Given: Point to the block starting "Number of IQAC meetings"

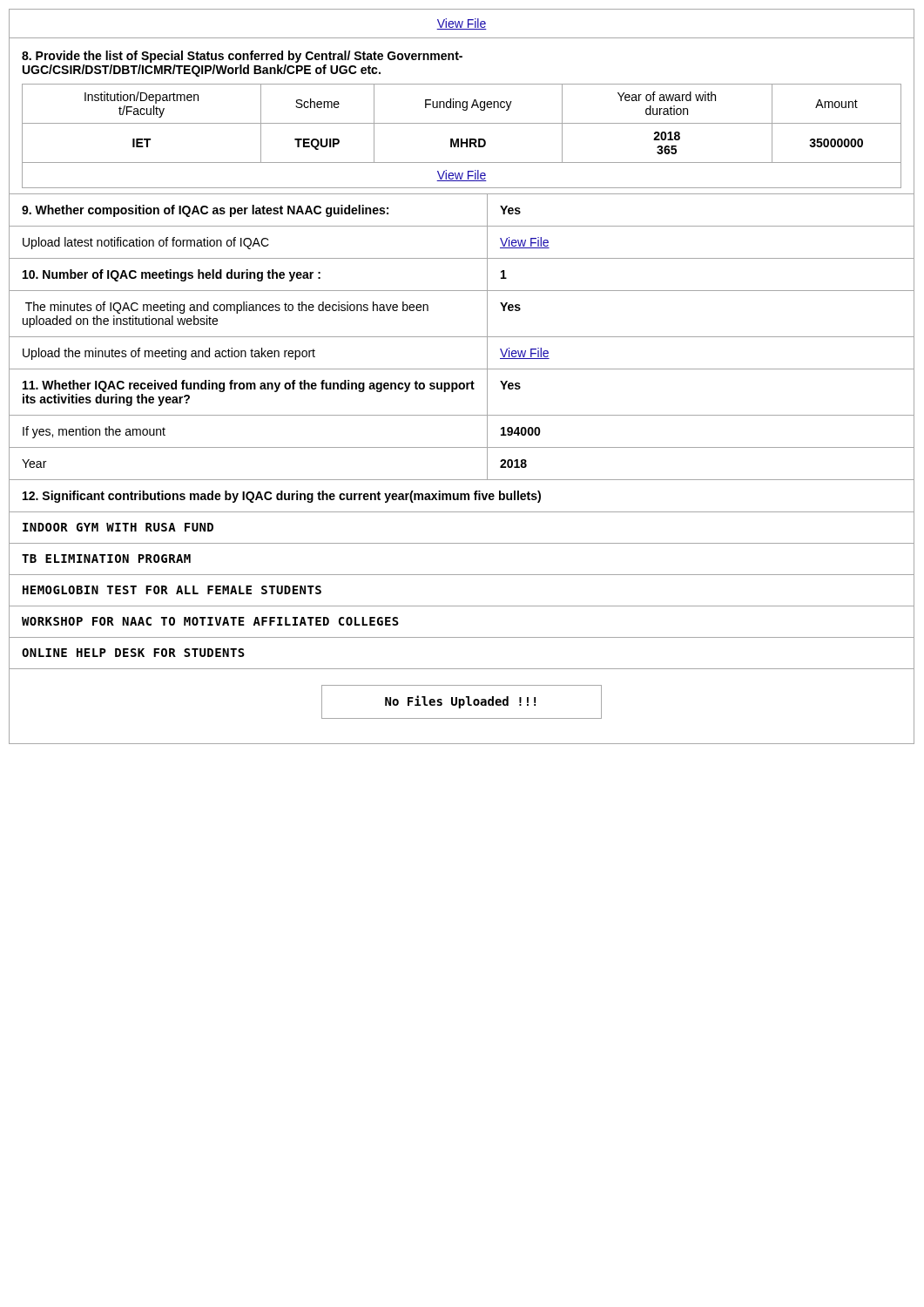Looking at the screenshot, I should click(171, 274).
